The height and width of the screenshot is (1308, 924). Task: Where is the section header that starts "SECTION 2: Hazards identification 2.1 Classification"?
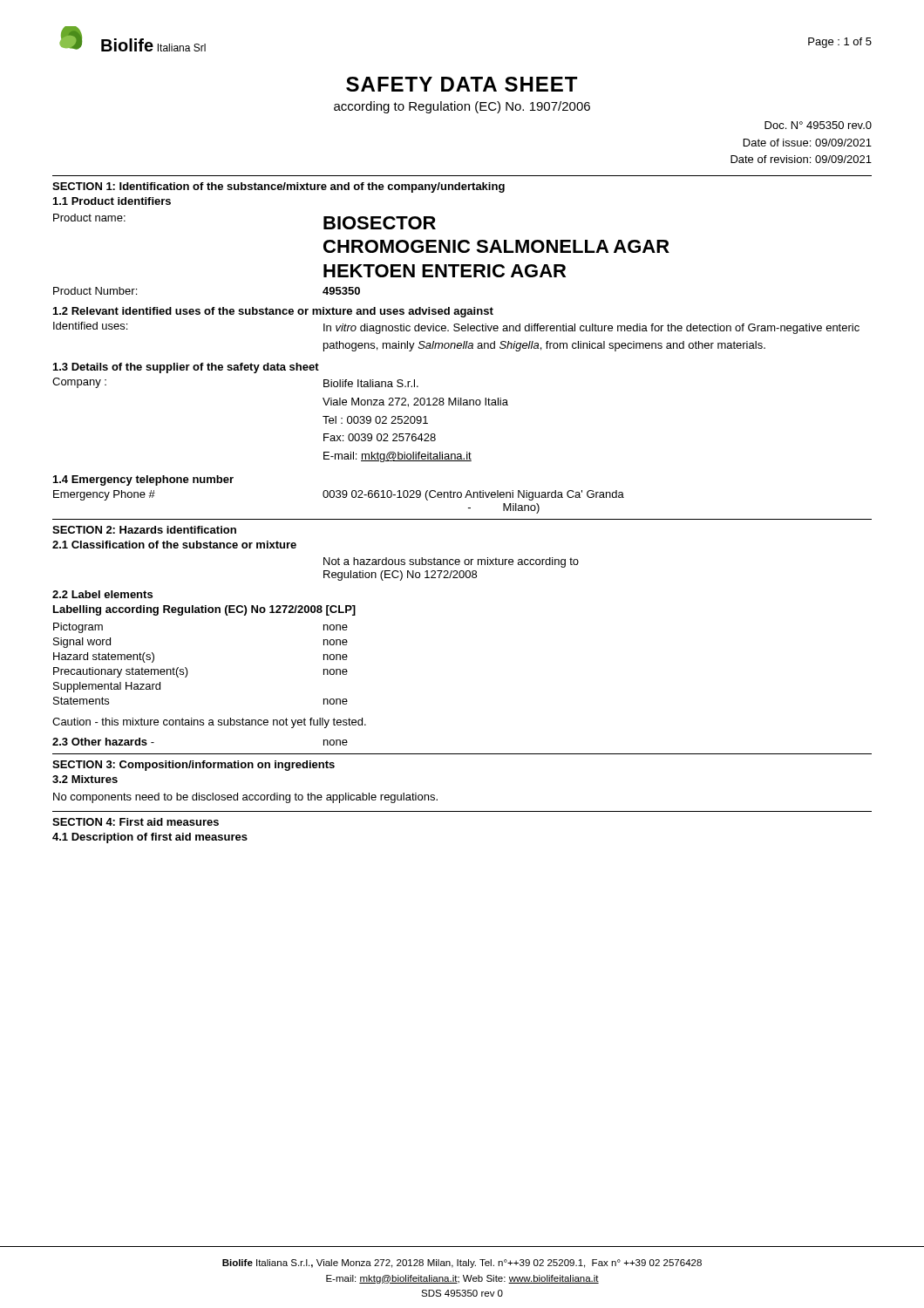144,530
